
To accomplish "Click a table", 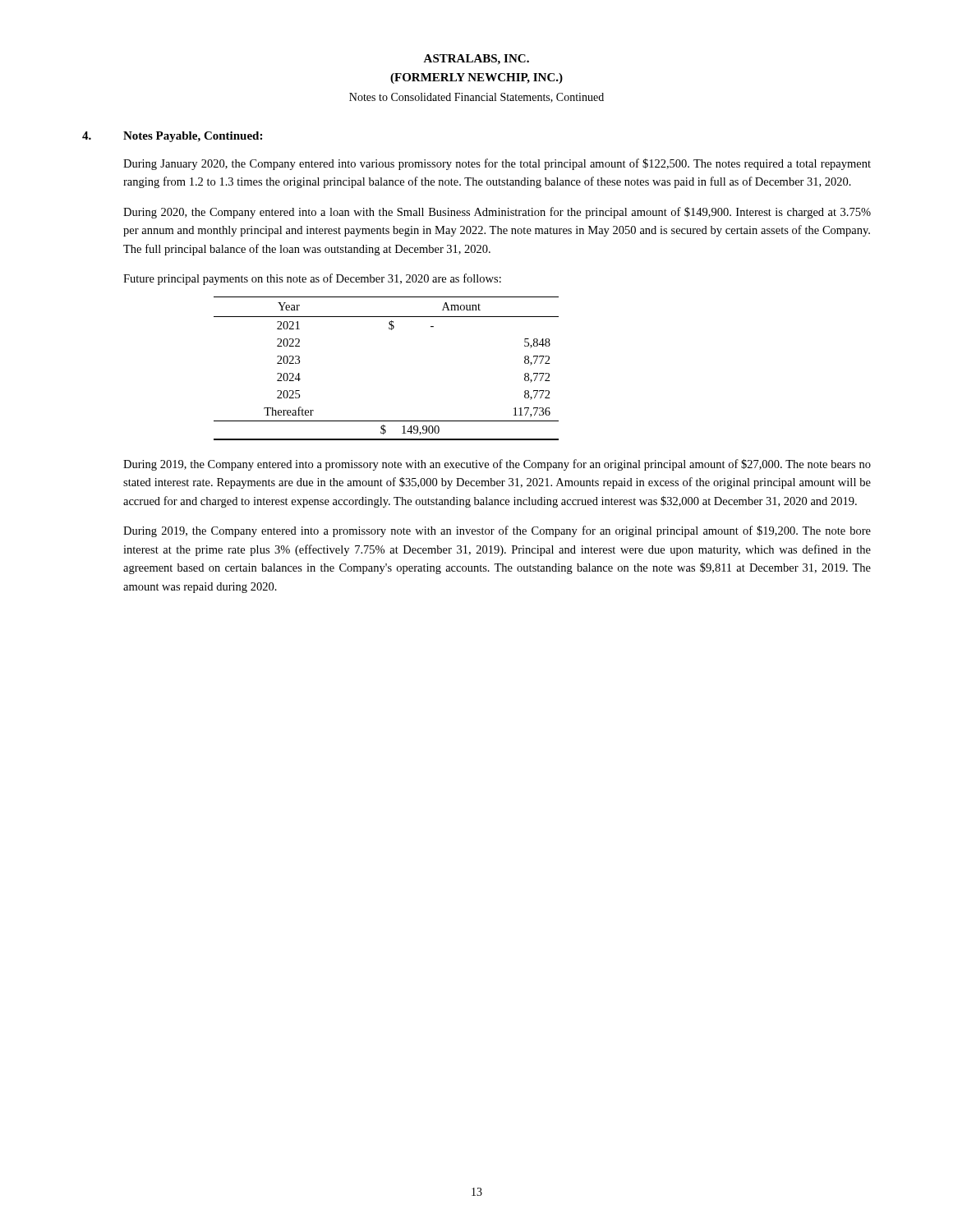I will 501,368.
